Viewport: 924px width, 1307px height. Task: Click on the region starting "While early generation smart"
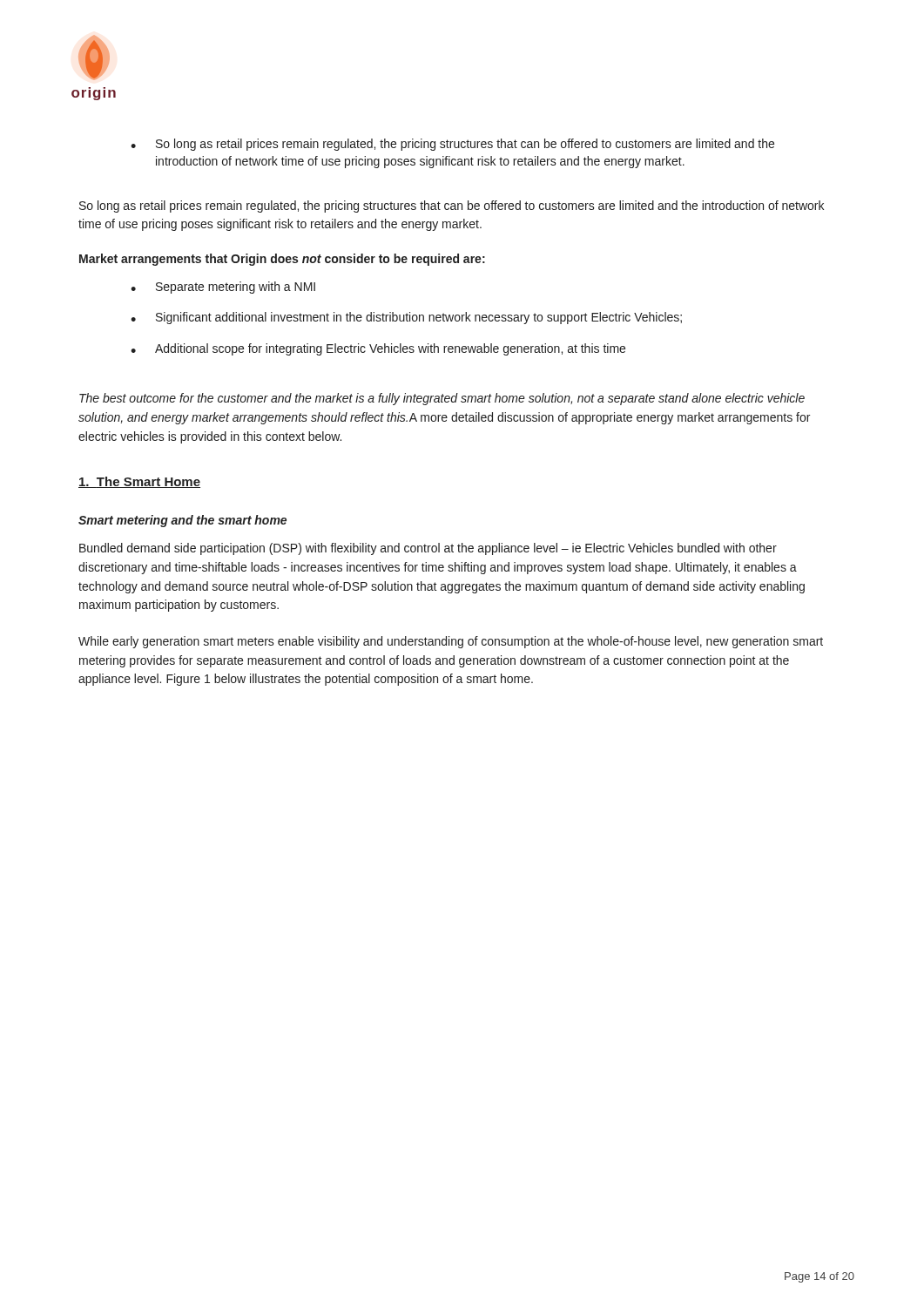coord(451,660)
